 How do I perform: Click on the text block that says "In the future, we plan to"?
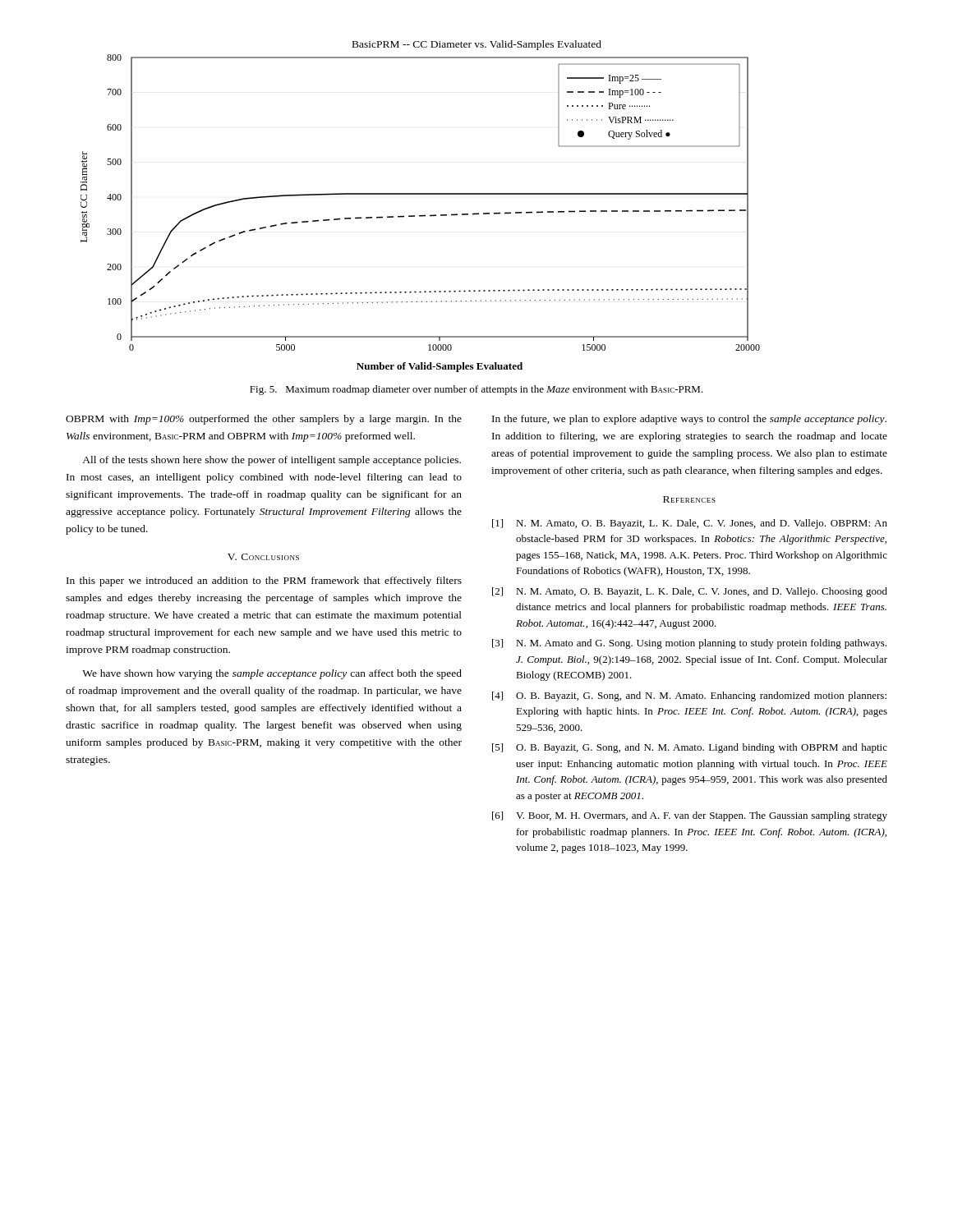point(689,445)
